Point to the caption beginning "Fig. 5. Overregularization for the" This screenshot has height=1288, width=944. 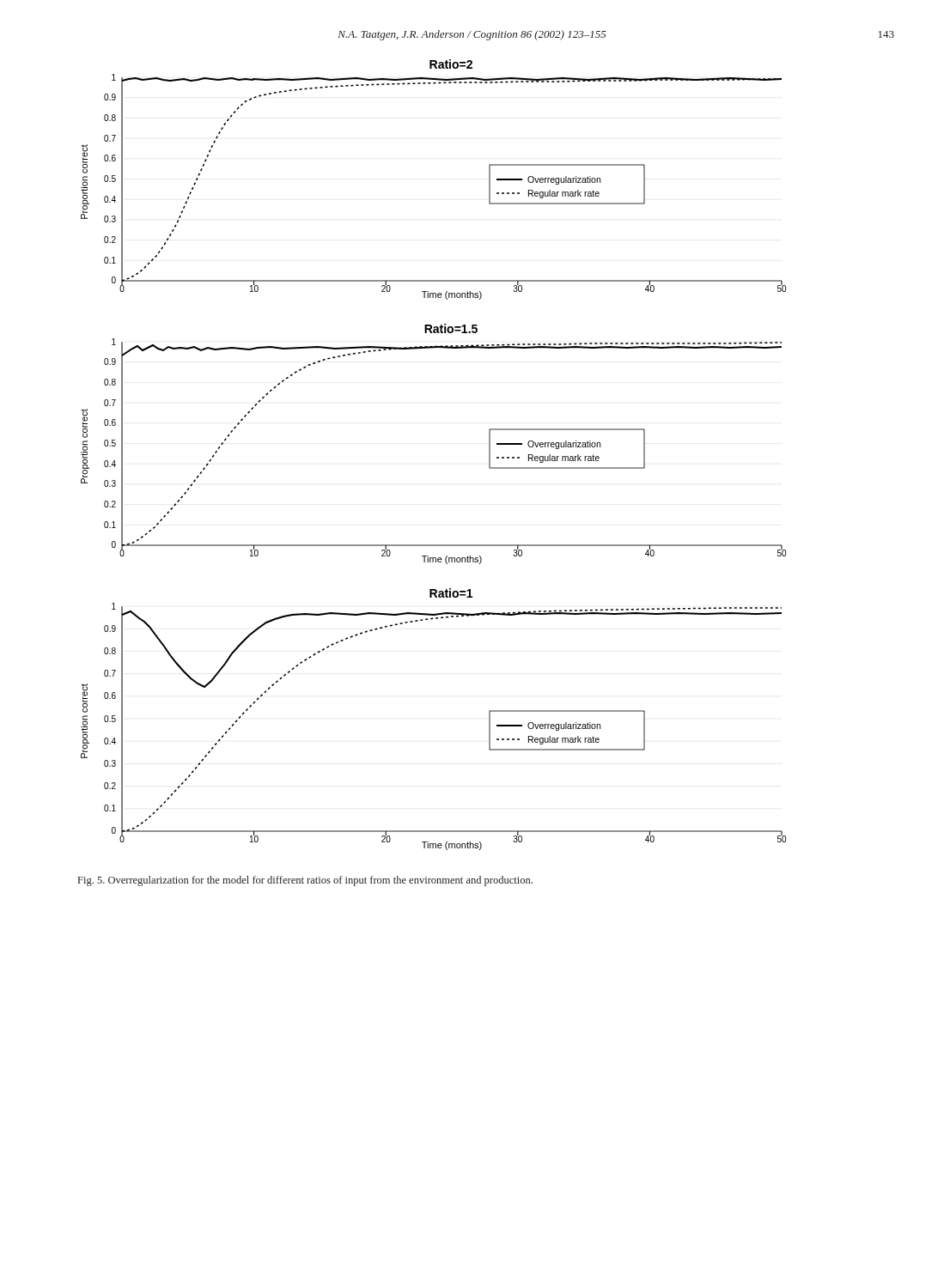305,880
